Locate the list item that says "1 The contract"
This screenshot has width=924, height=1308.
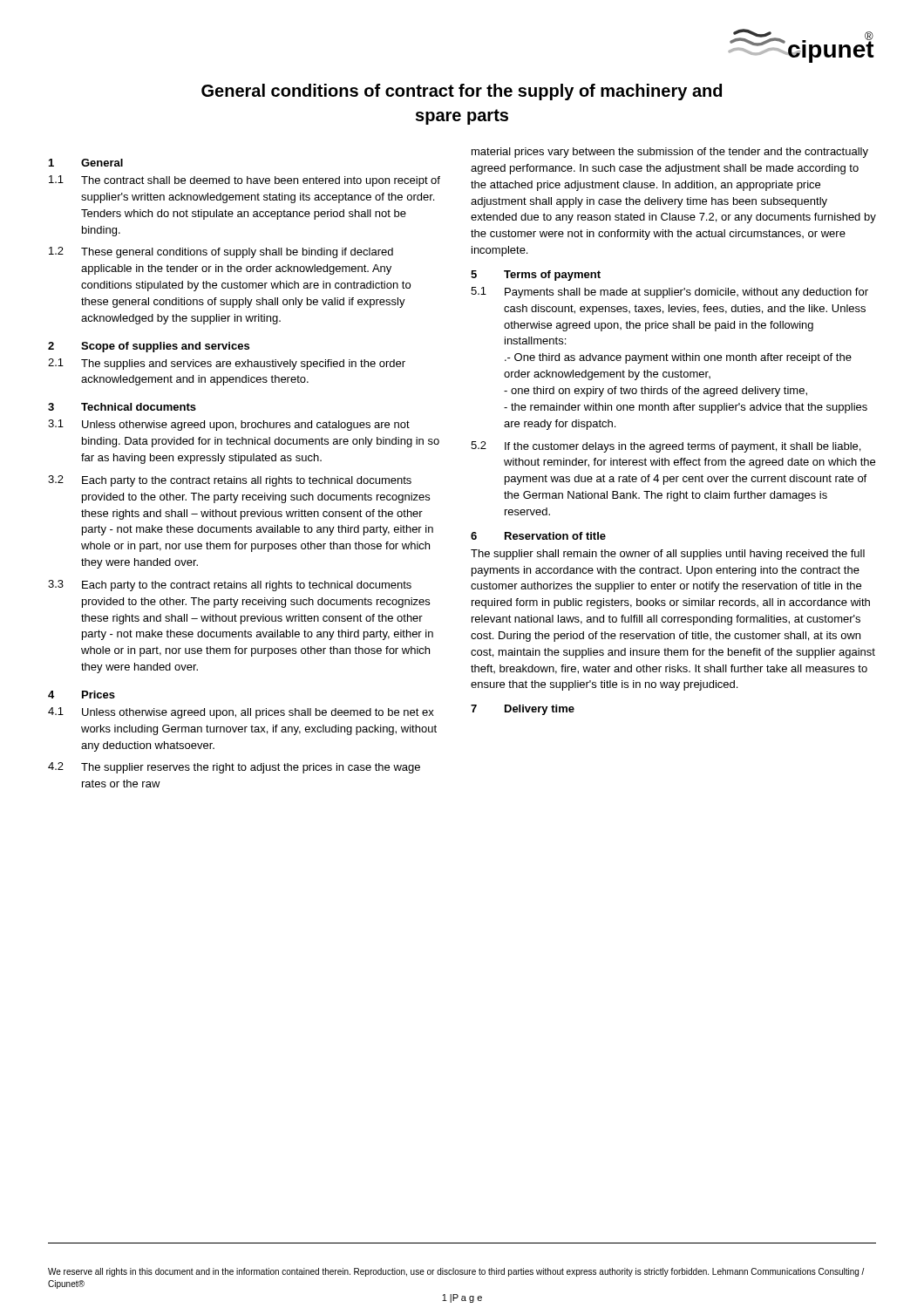coord(244,205)
